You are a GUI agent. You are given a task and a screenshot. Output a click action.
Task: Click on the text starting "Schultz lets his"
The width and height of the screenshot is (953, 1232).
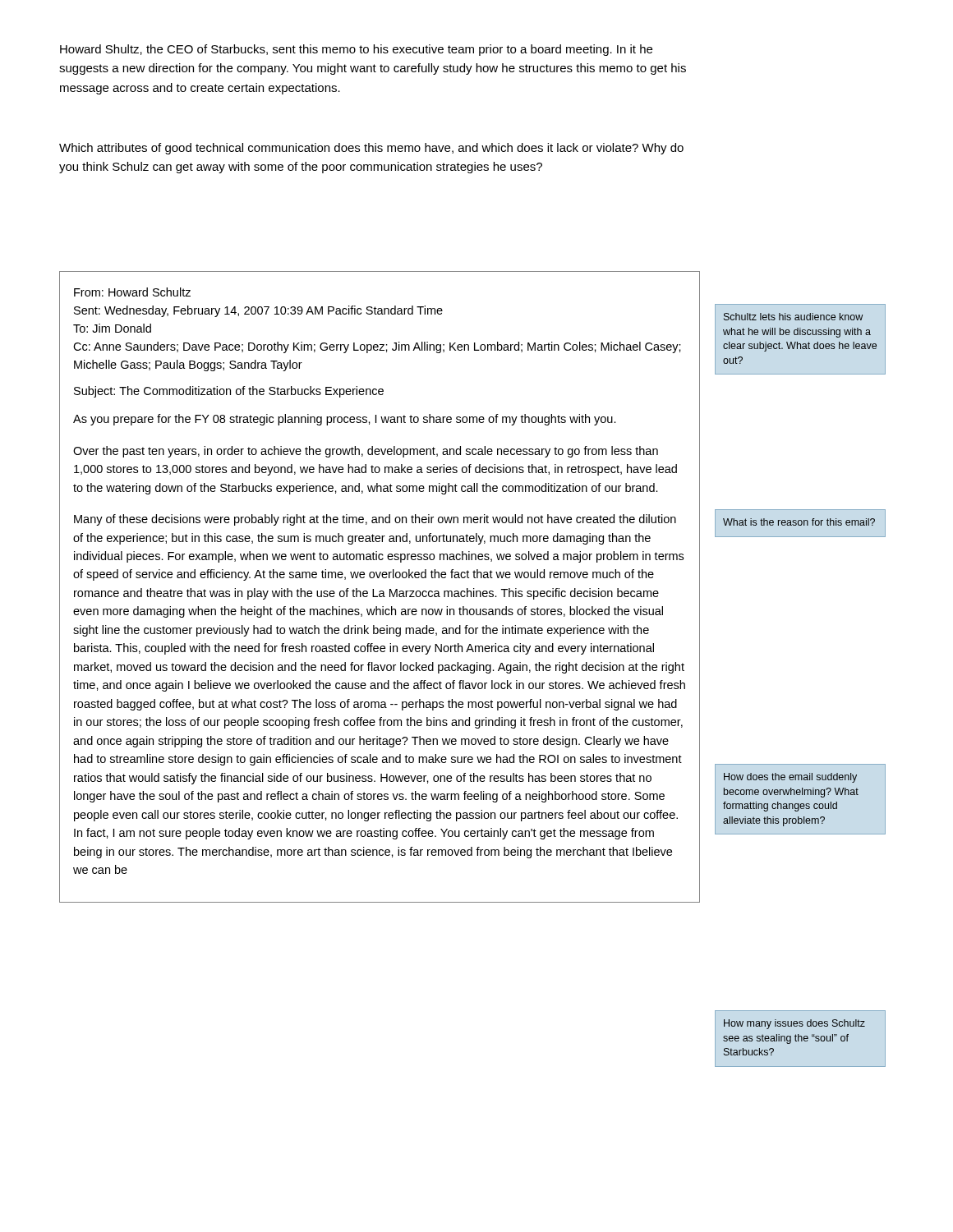pyautogui.click(x=800, y=339)
